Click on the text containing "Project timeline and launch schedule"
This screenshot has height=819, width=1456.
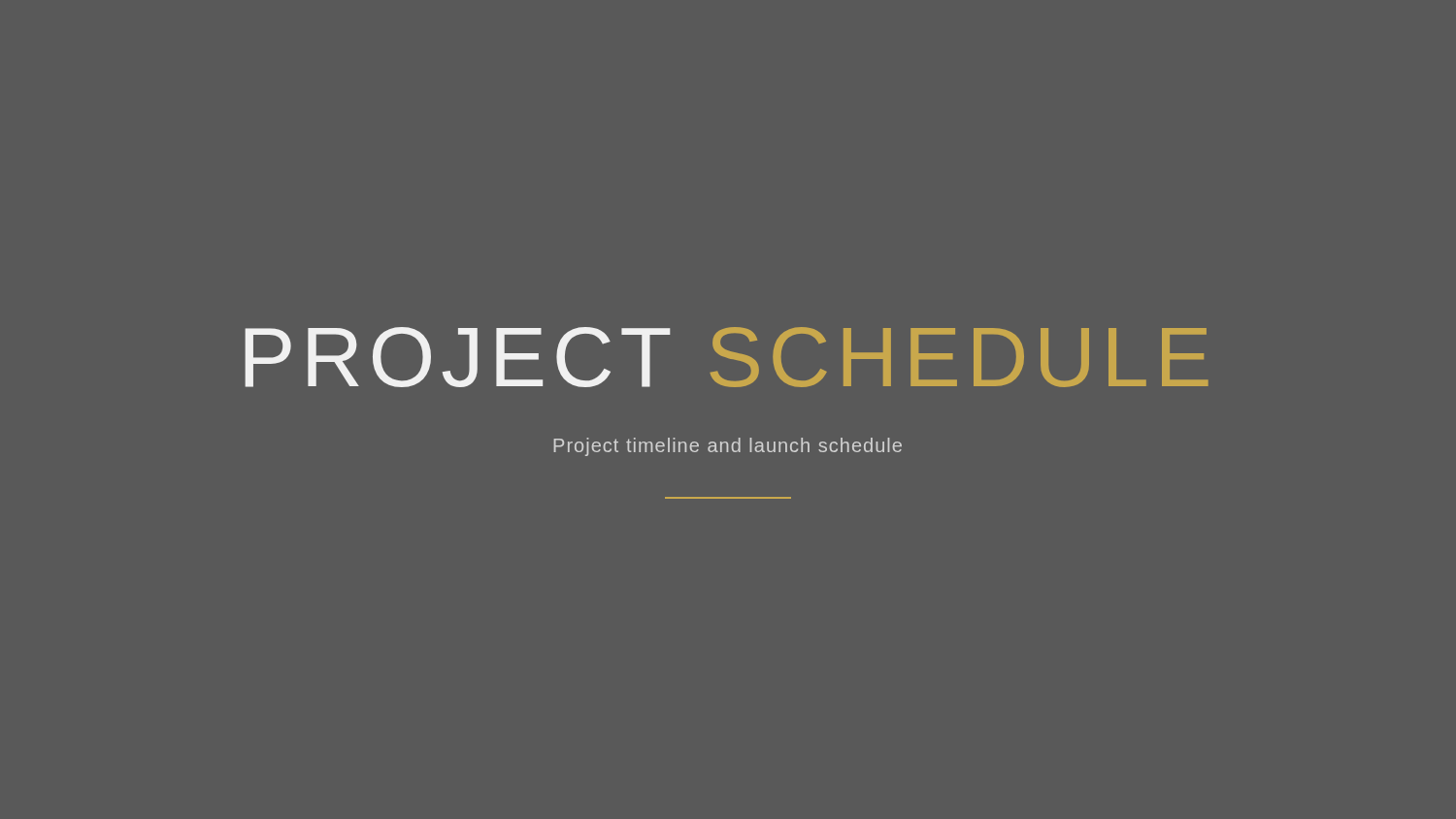click(x=728, y=445)
